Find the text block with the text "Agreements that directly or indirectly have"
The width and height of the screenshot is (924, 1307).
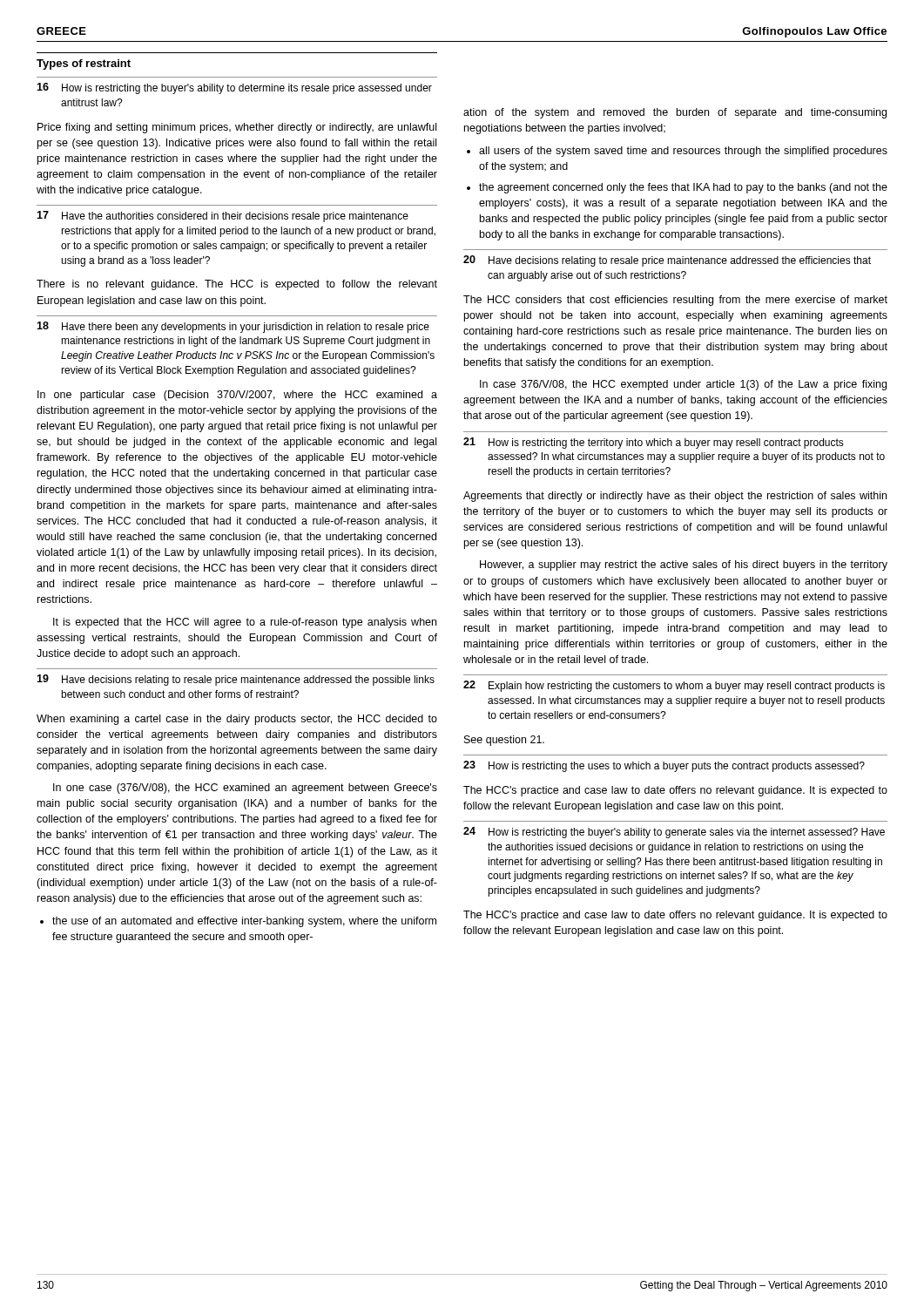click(x=675, y=578)
